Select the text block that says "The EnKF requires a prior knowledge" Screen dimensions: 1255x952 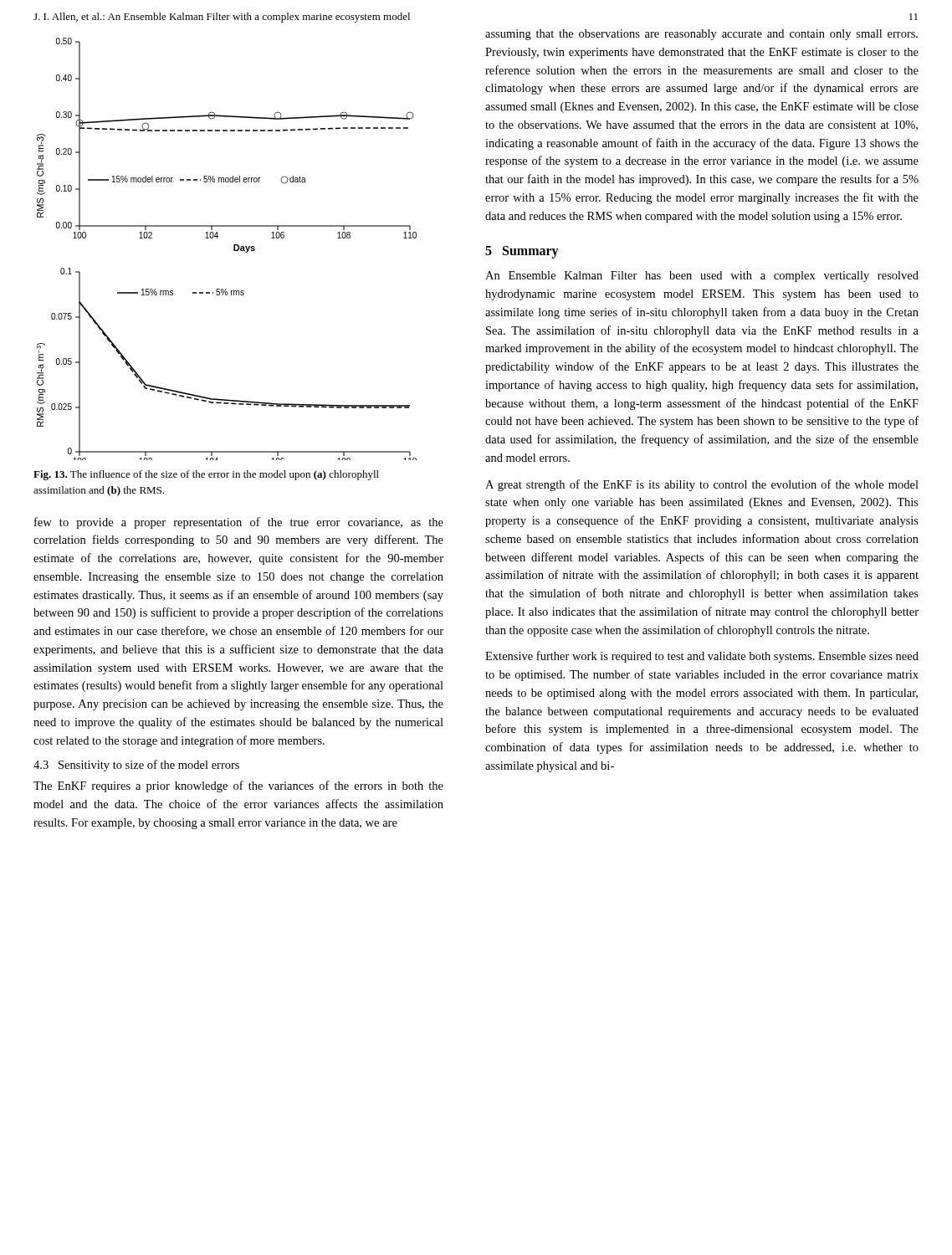(x=238, y=805)
